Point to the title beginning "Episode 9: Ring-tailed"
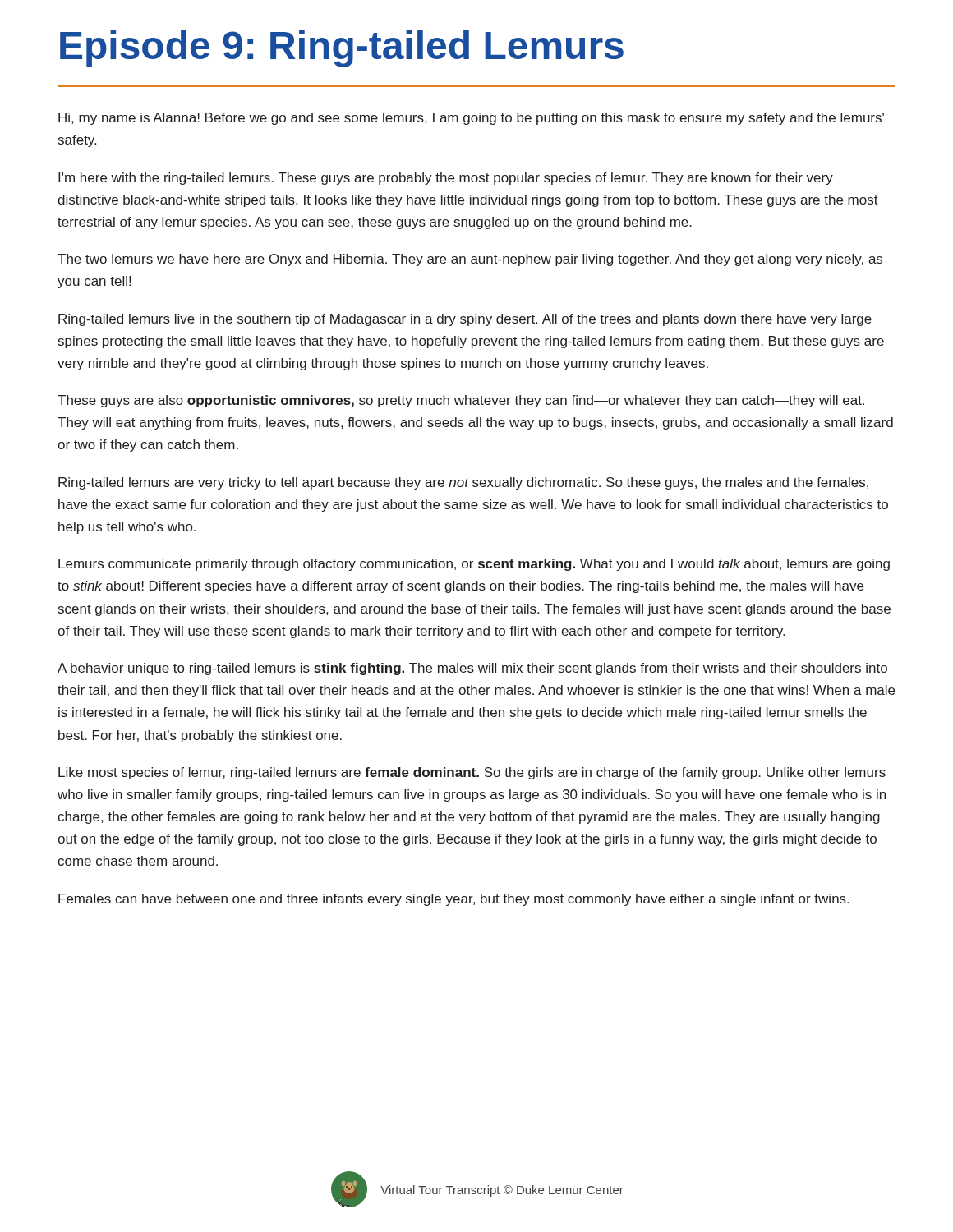The height and width of the screenshot is (1232, 953). pos(341,46)
